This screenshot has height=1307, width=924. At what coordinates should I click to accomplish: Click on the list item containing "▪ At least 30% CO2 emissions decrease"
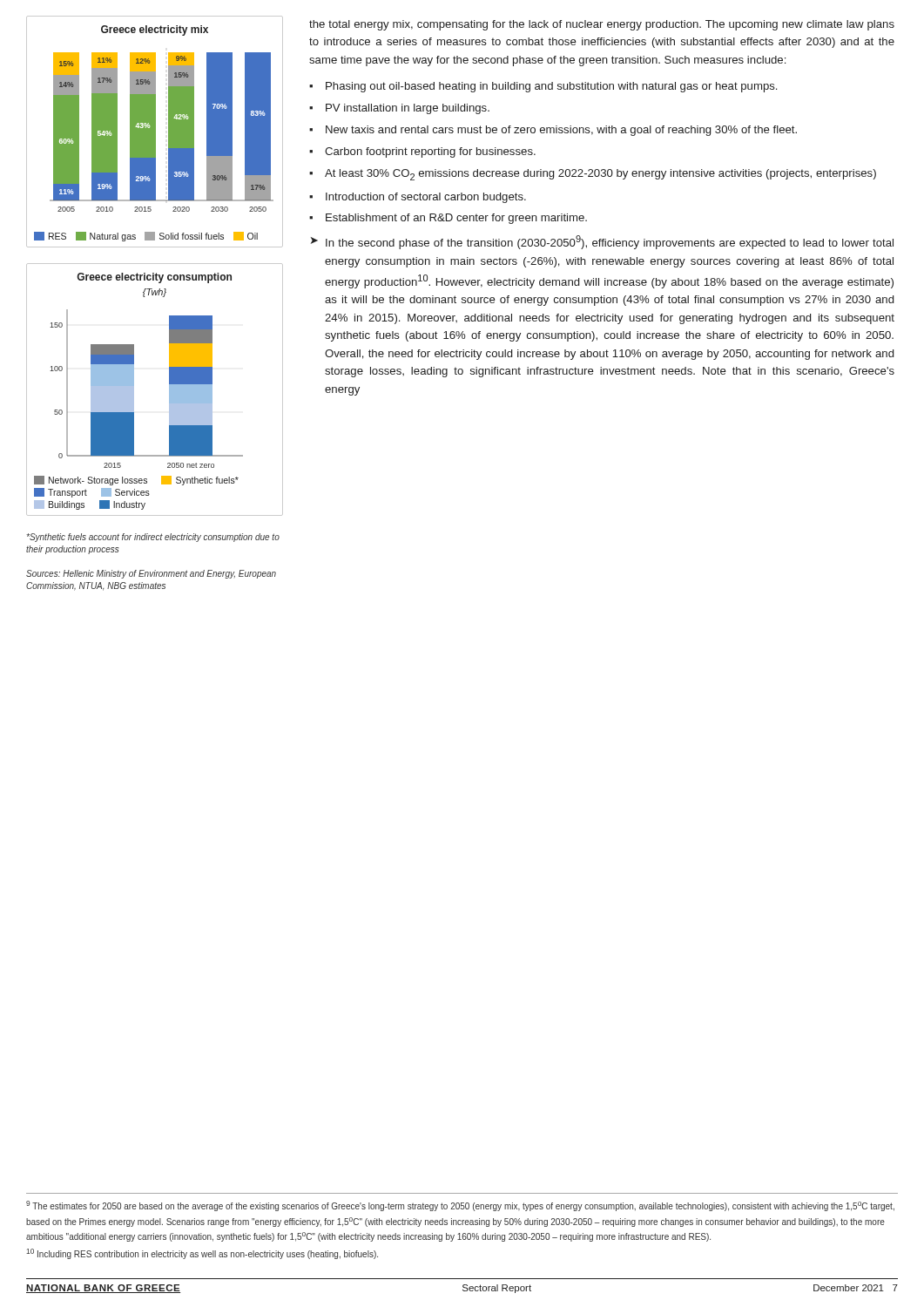[x=602, y=174]
